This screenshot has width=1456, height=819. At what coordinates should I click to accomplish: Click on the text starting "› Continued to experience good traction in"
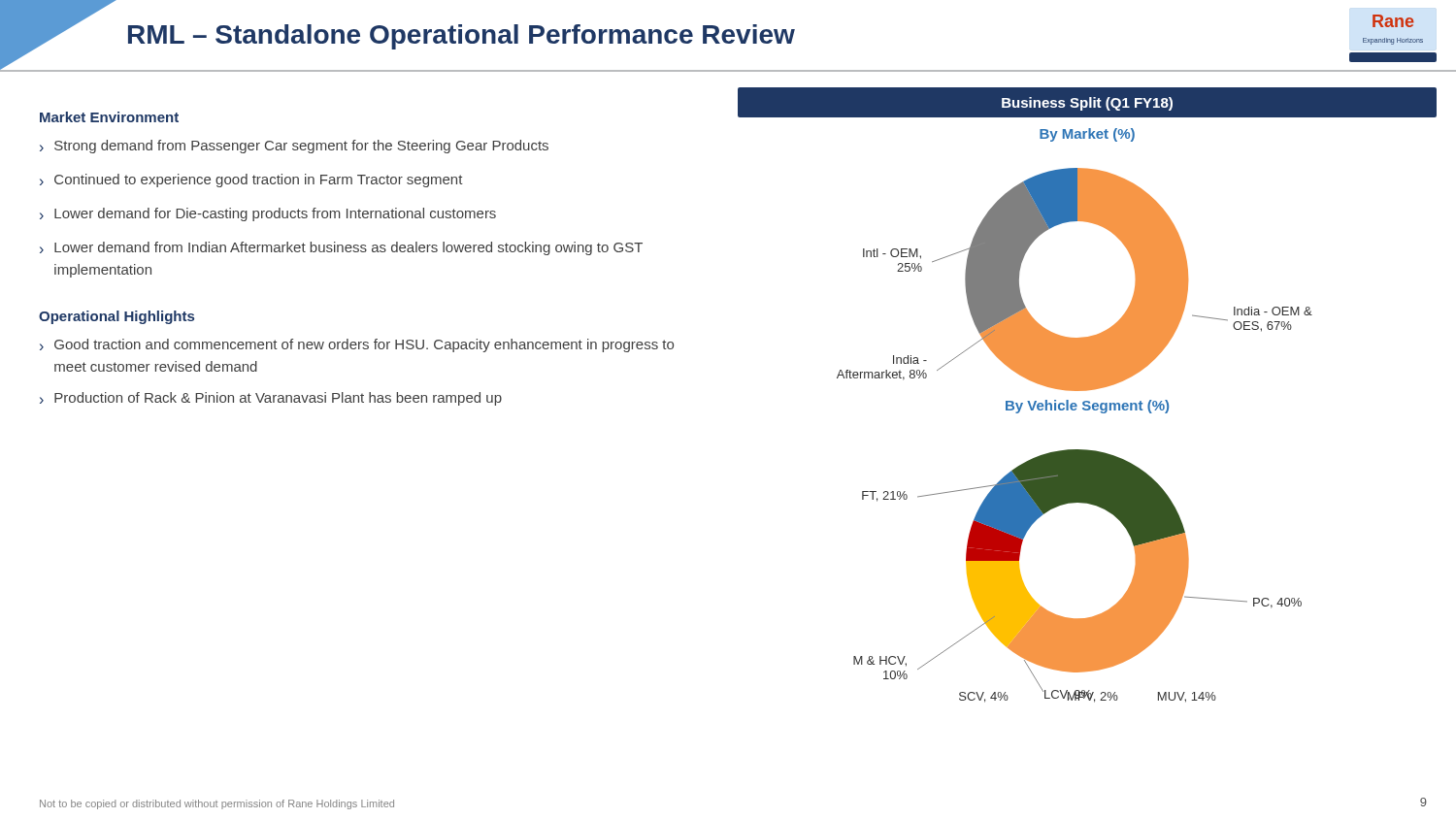pyautogui.click(x=251, y=181)
